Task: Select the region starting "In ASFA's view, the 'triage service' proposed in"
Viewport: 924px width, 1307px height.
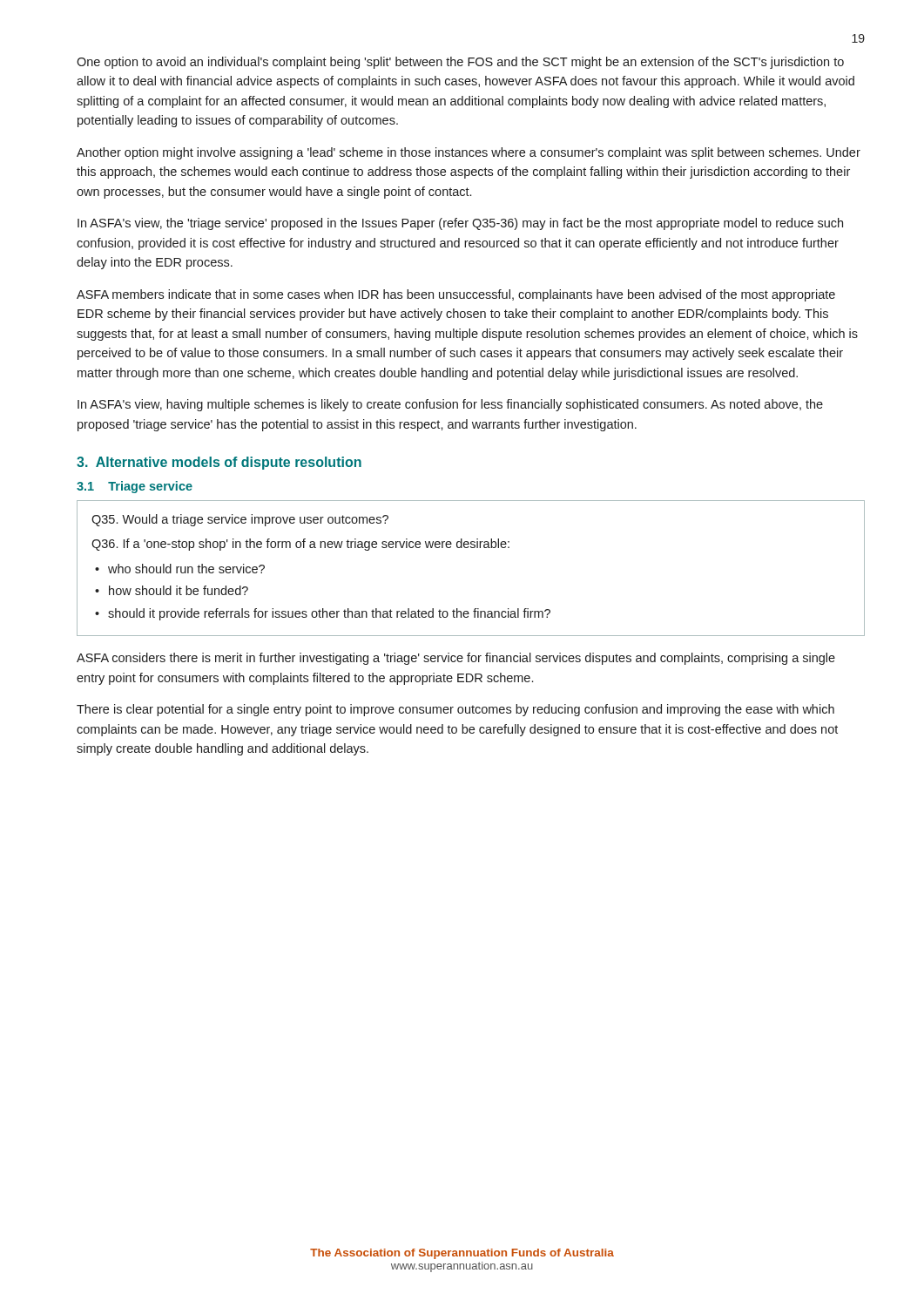Action: tap(471, 243)
